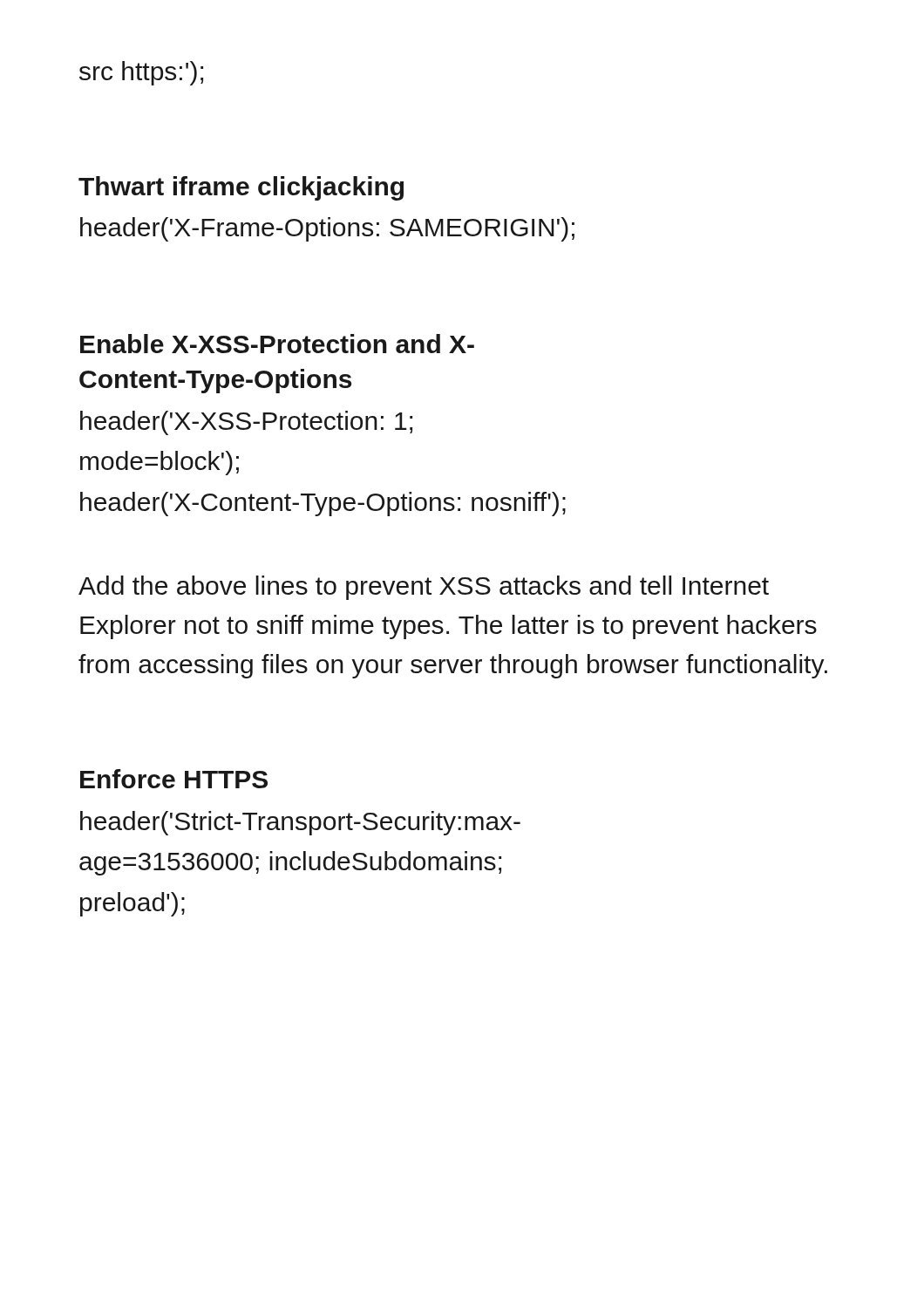This screenshot has width=924, height=1308.
Task: Locate the text that reads "header('X-XSS-Protection: 1; mode=block'); header('X-Content-Type-Options: nosniff');"
Action: pos(246,423)
